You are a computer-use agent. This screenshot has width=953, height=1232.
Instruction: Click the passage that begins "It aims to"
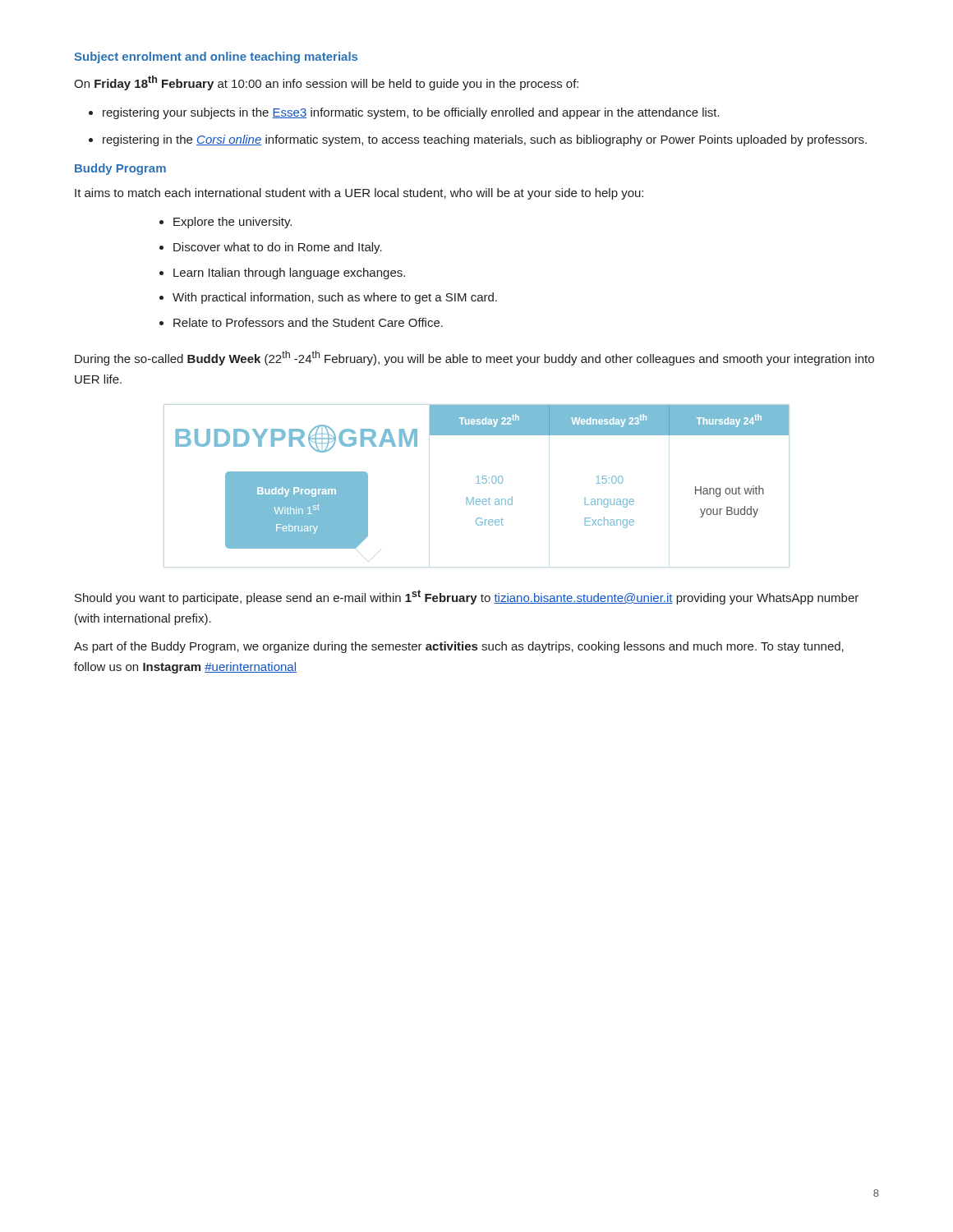pos(359,193)
